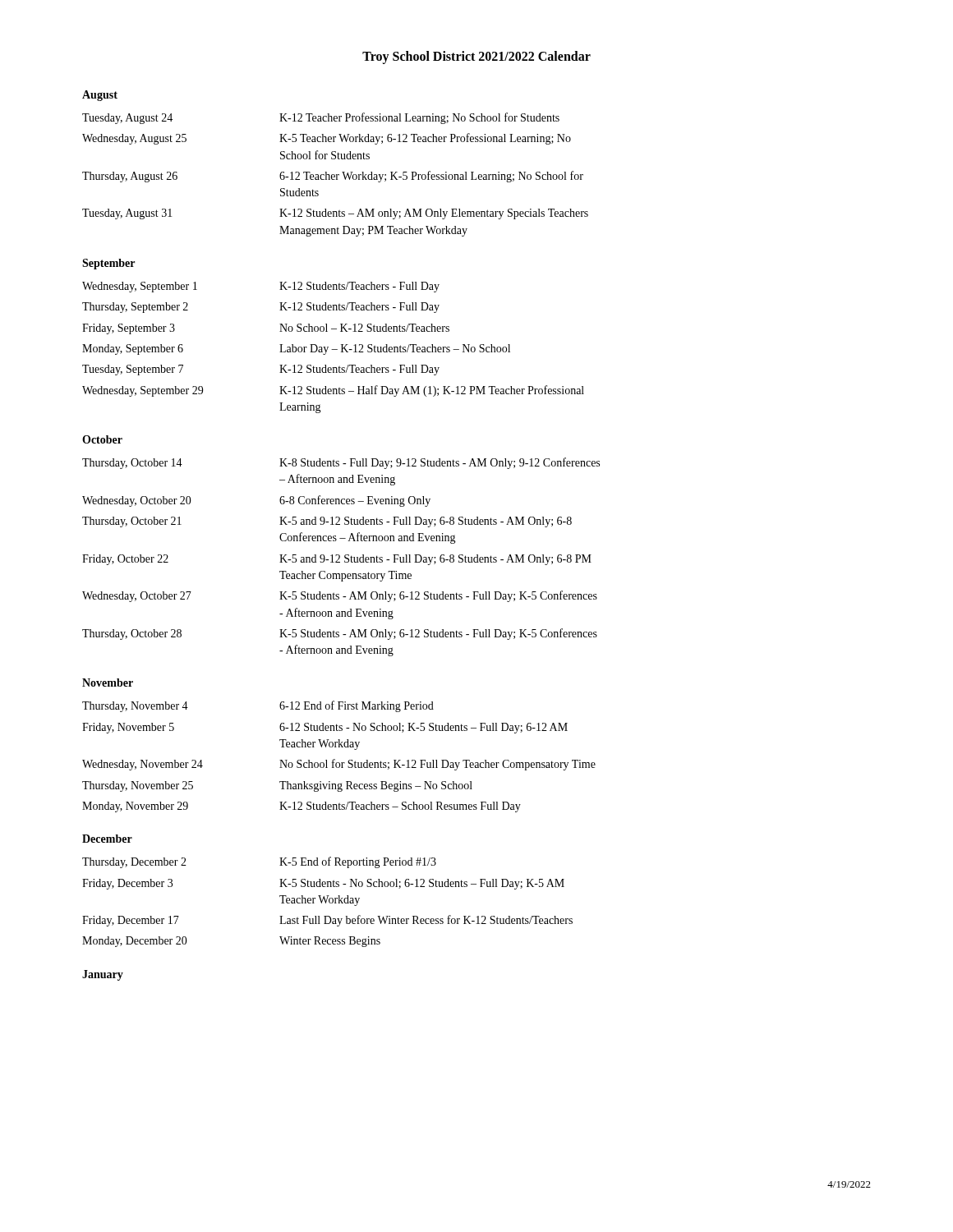Select the text starting "Thursday, August 26"
Image resolution: width=953 pixels, height=1232 pixels.
(476, 185)
